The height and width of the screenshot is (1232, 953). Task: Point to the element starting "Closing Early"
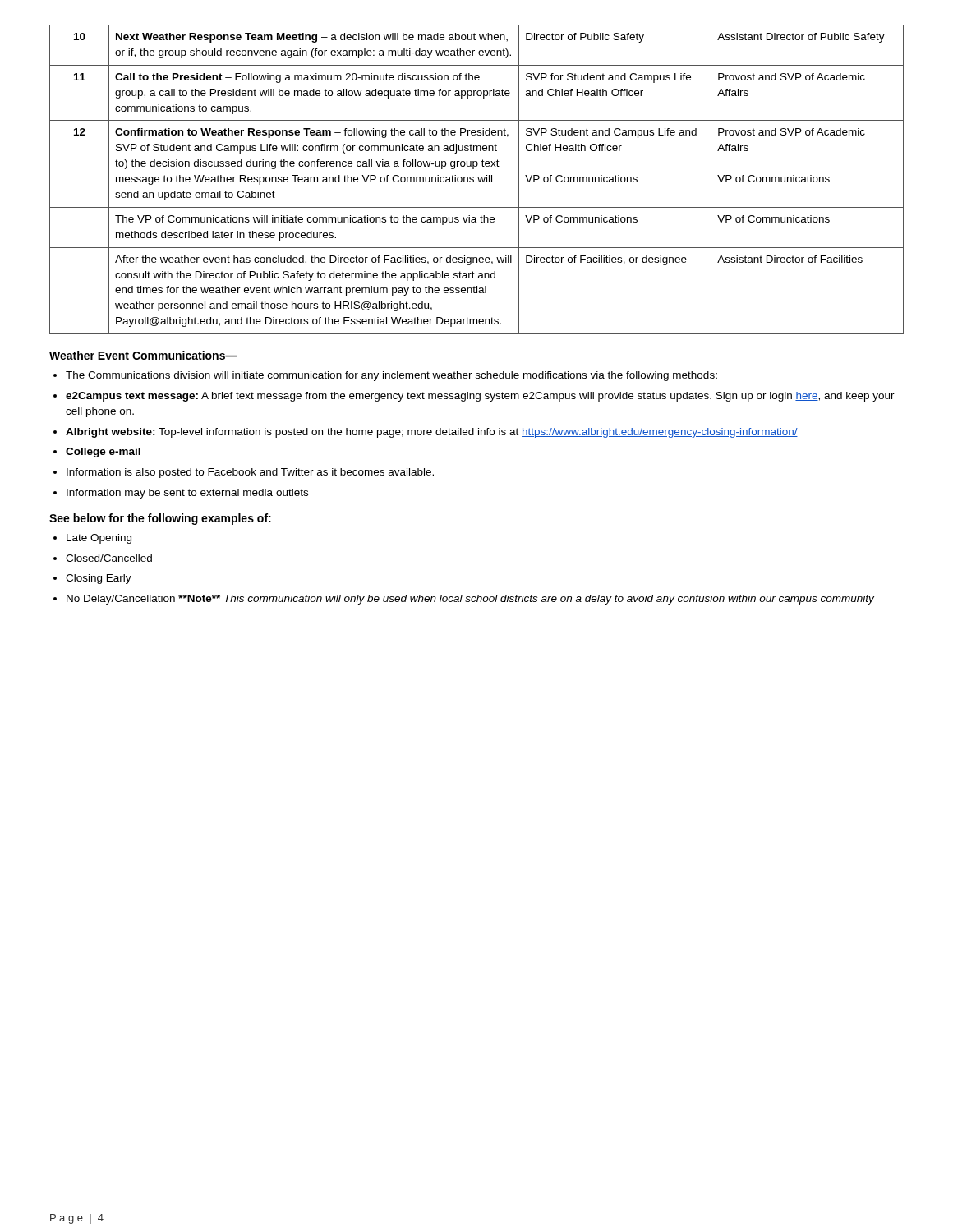pos(98,578)
